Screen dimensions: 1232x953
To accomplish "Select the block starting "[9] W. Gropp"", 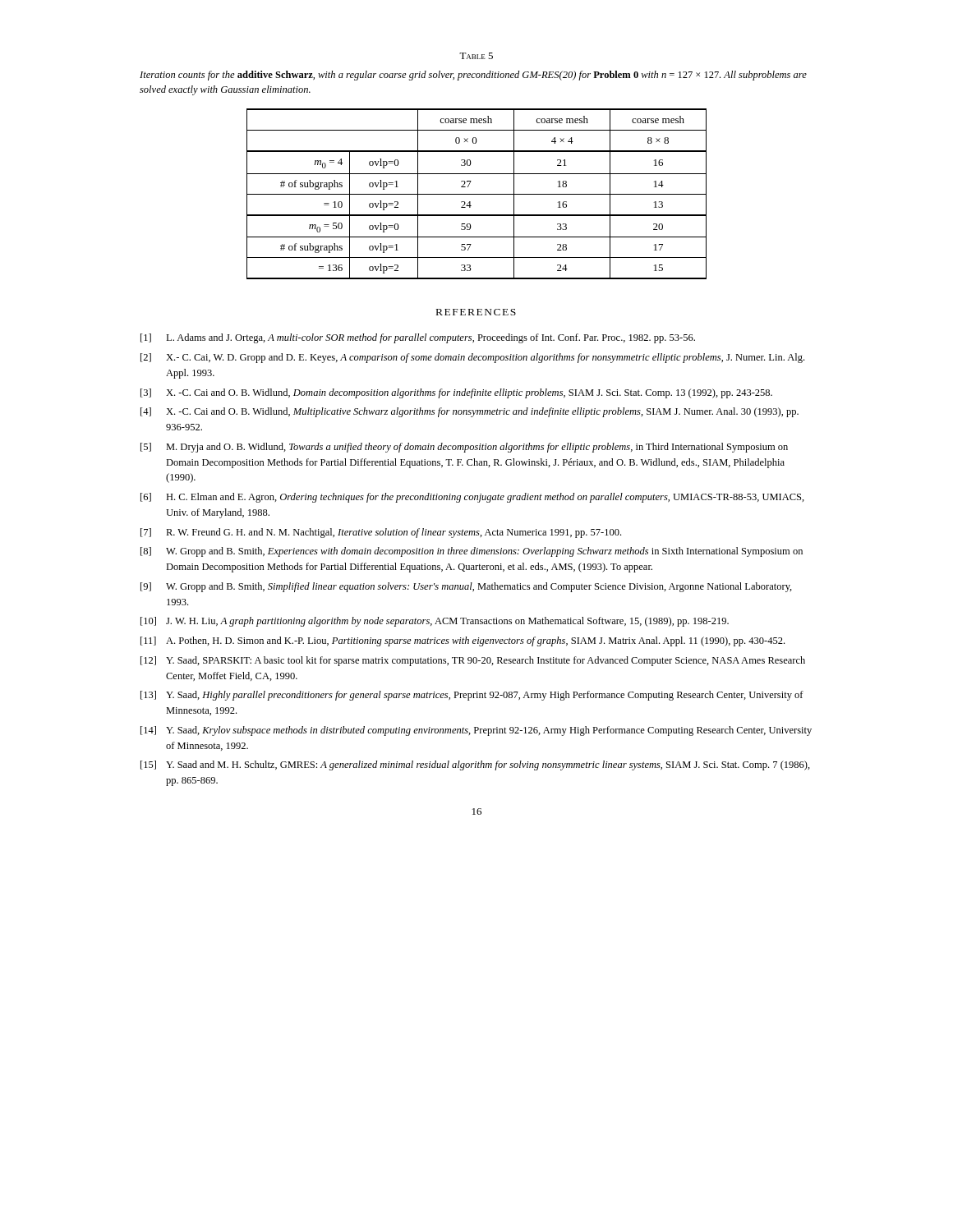I will tap(476, 594).
